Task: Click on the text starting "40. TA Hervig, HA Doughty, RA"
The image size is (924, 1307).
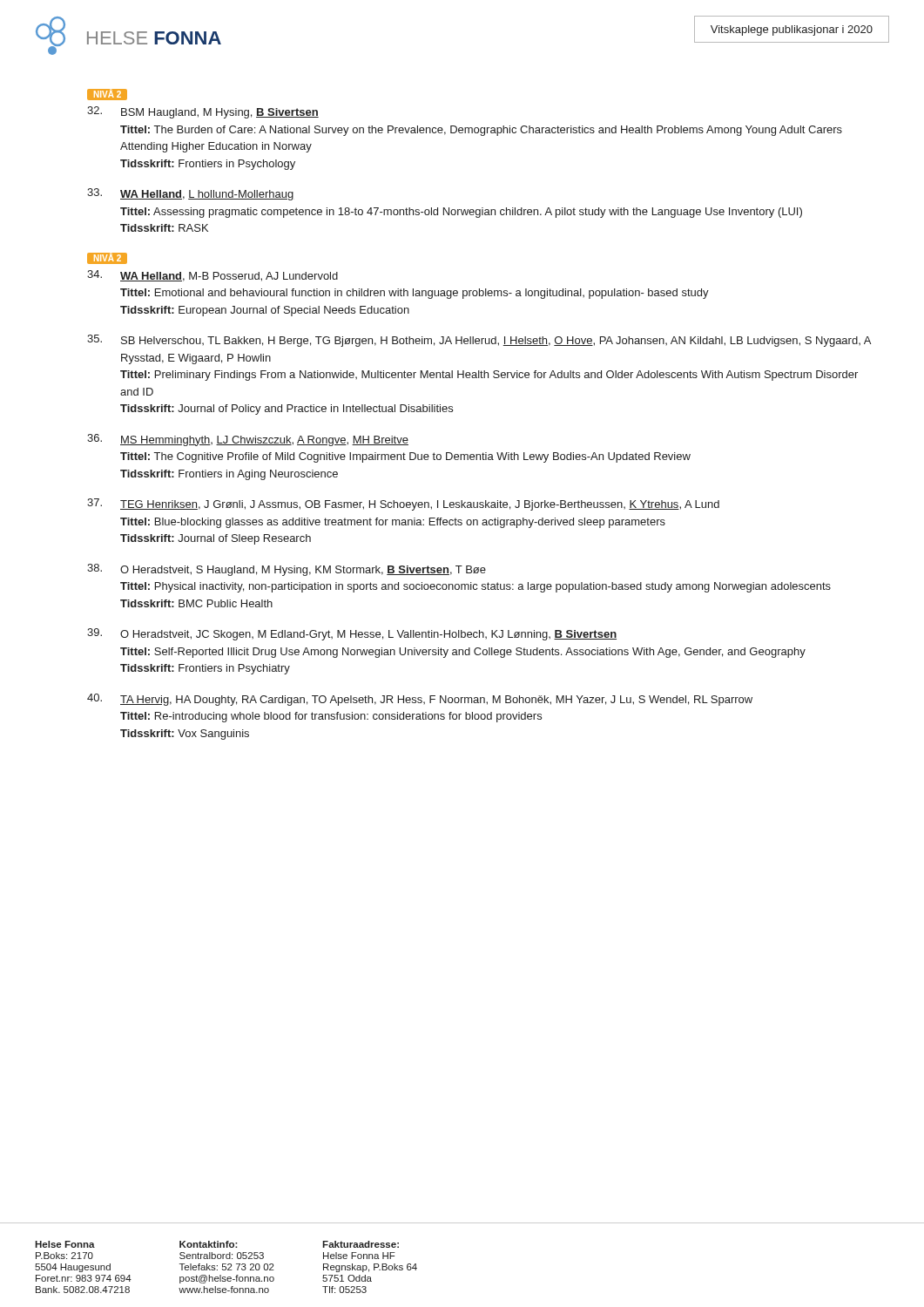Action: pyautogui.click(x=482, y=716)
